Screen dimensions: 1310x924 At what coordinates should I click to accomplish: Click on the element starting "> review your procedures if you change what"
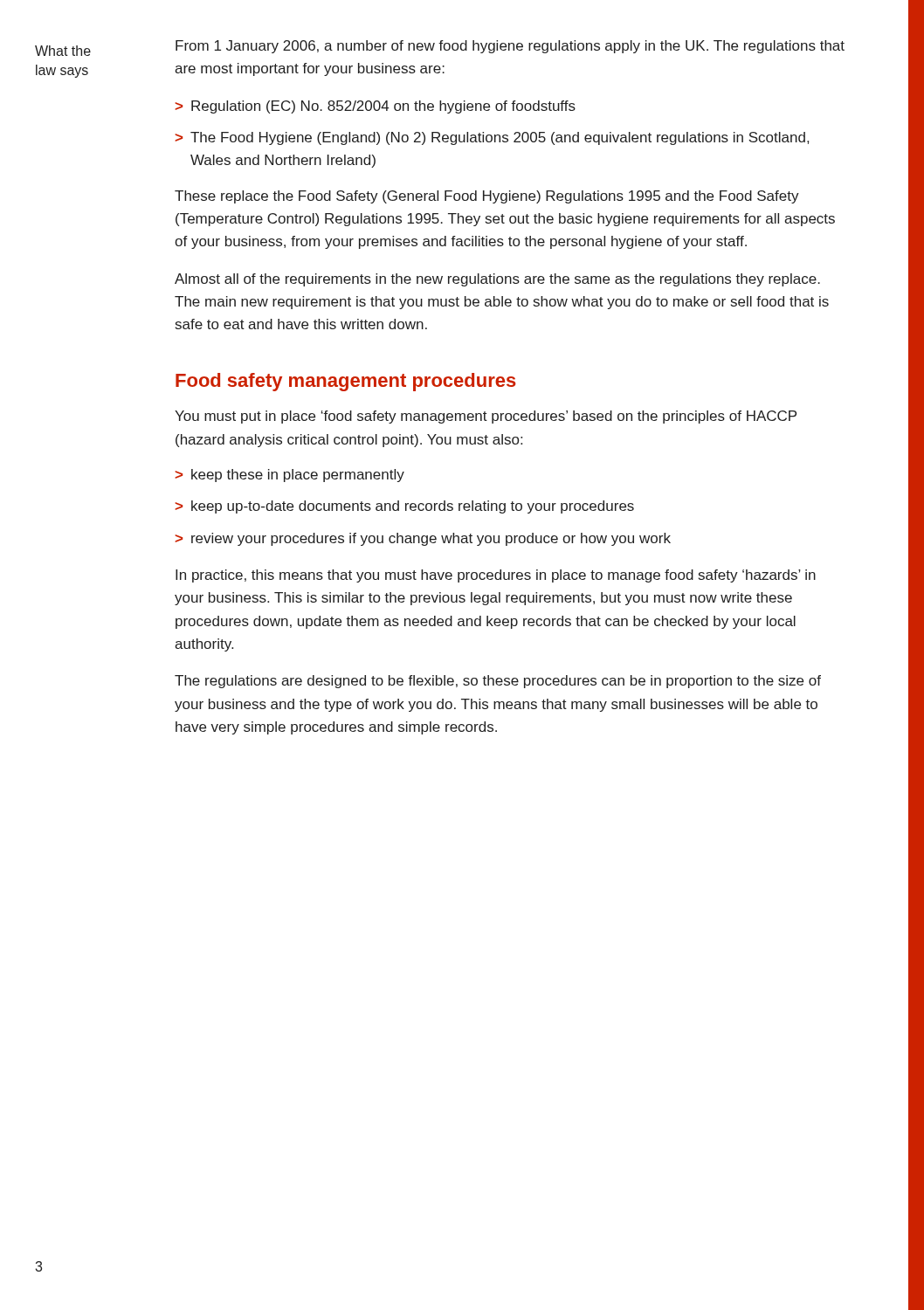pos(511,539)
